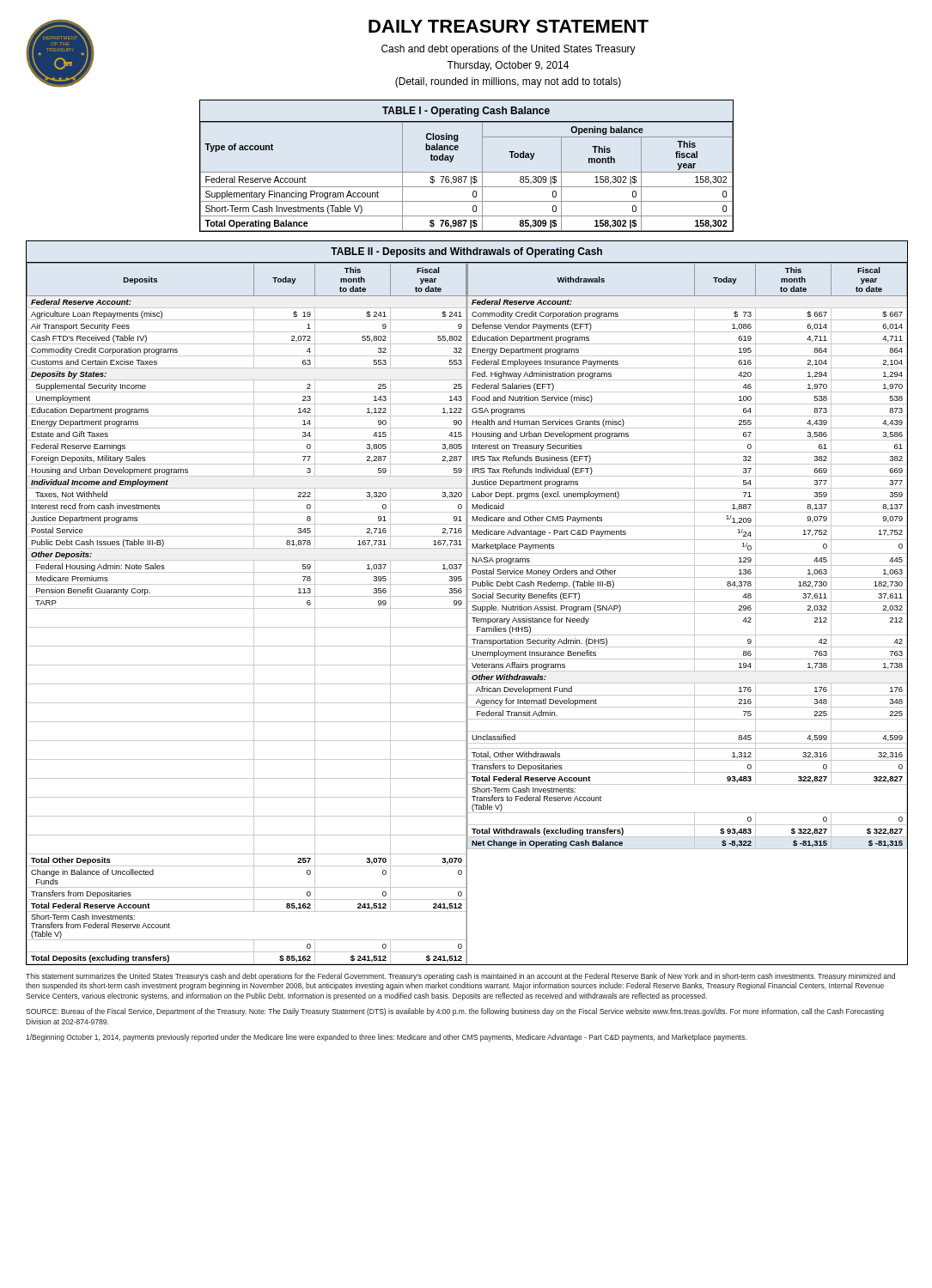Click on the text block starting "Cash and debt operations of the"

click(x=508, y=65)
